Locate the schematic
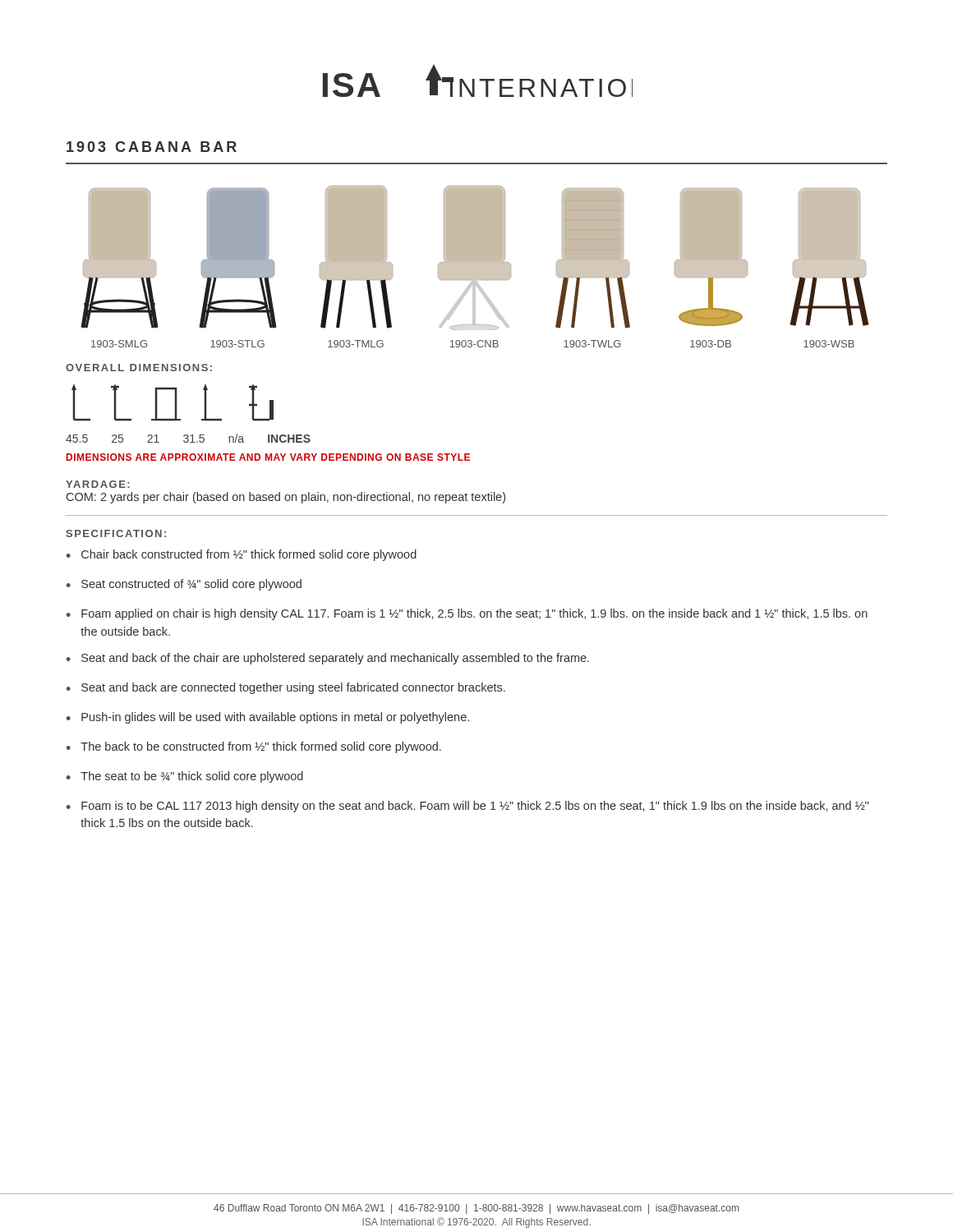Image resolution: width=953 pixels, height=1232 pixels. tap(476, 405)
